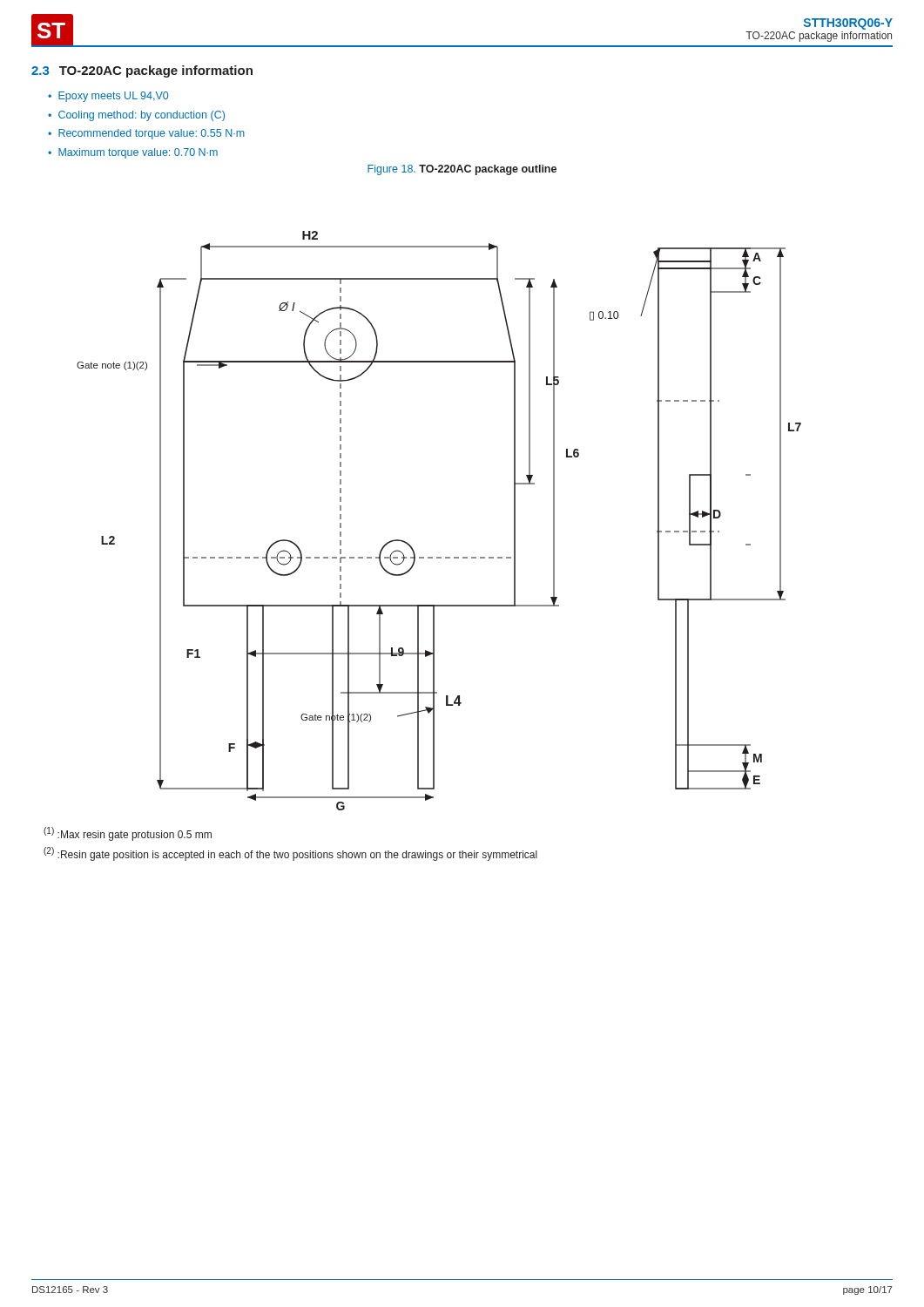This screenshot has height=1307, width=924.
Task: Select the text block starting "•Epoxy meets UL 94,V0"
Action: click(x=108, y=97)
